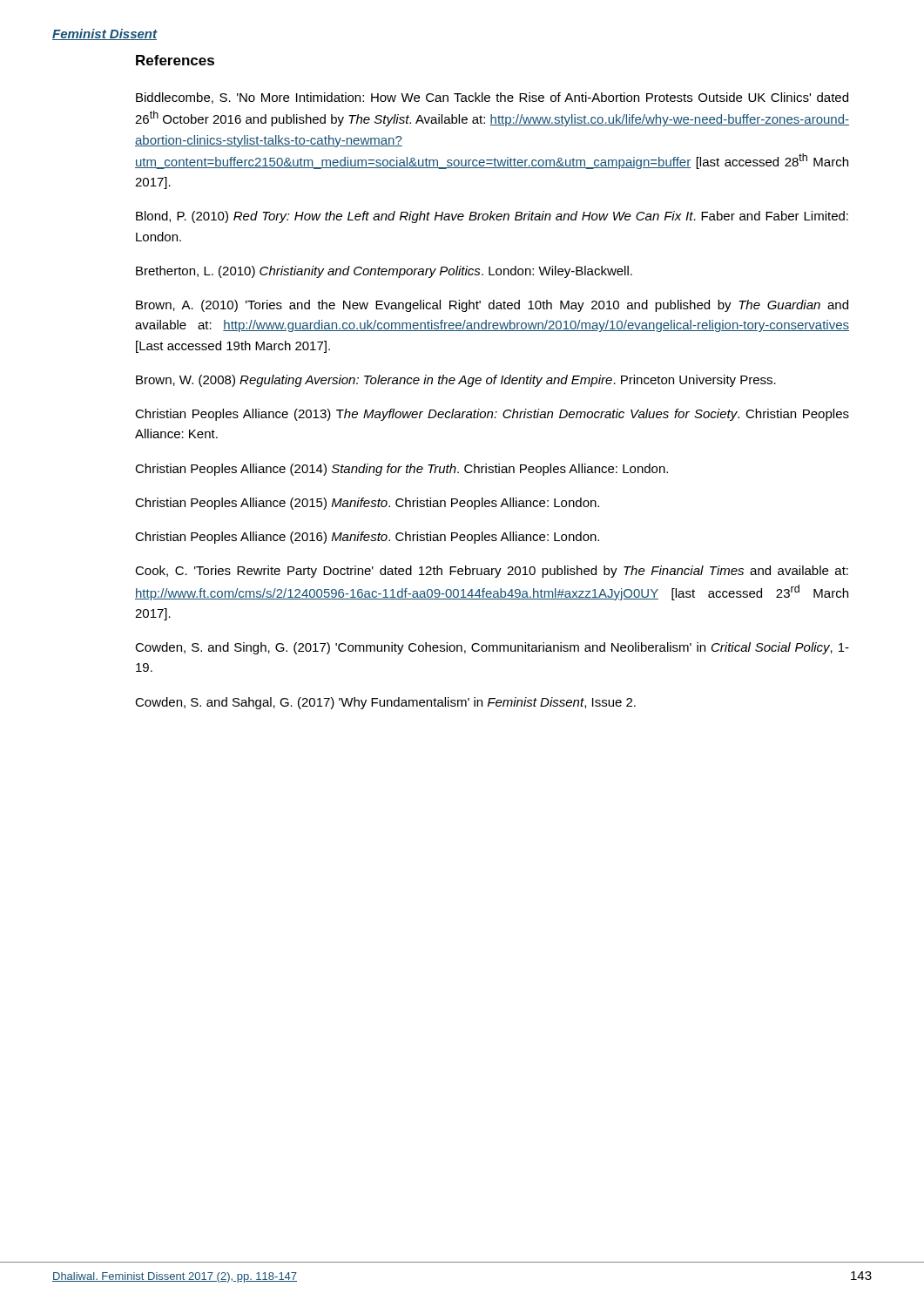Point to the text starting "Biddlecombe, S. 'No More Intimidation: How"

(492, 98)
